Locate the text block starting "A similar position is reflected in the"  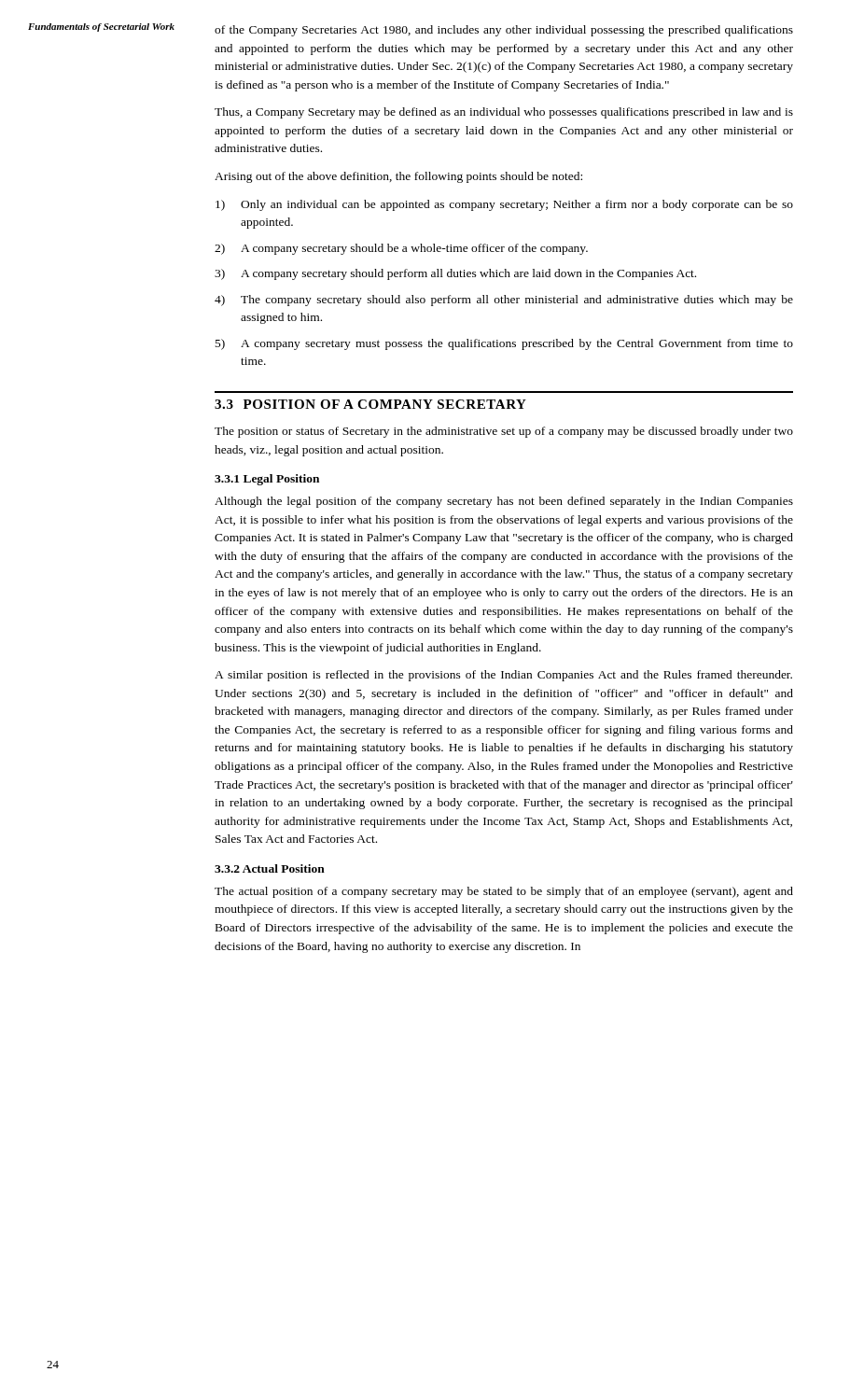click(504, 757)
